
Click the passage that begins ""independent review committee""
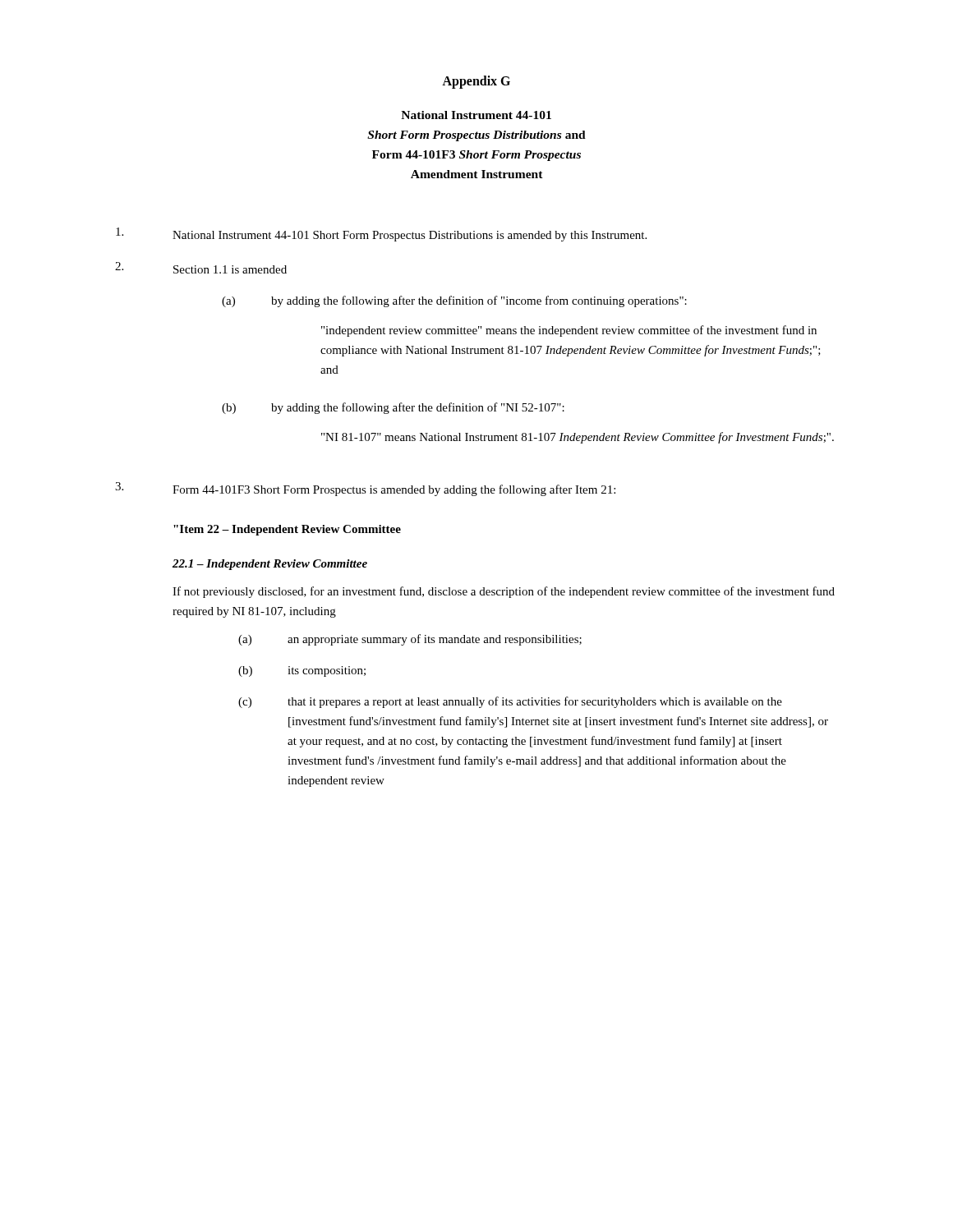(571, 350)
